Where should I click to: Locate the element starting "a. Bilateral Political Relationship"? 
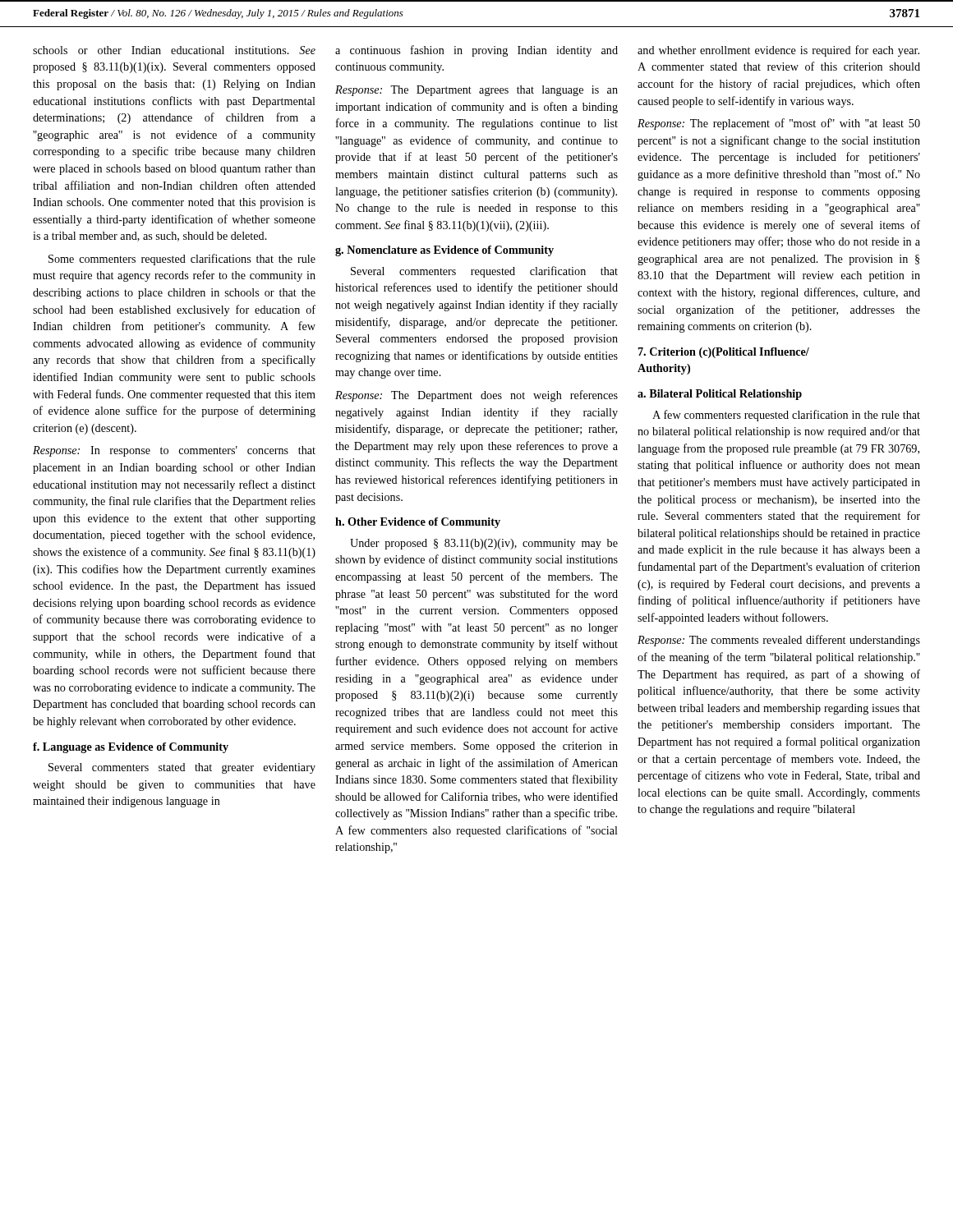tap(720, 393)
